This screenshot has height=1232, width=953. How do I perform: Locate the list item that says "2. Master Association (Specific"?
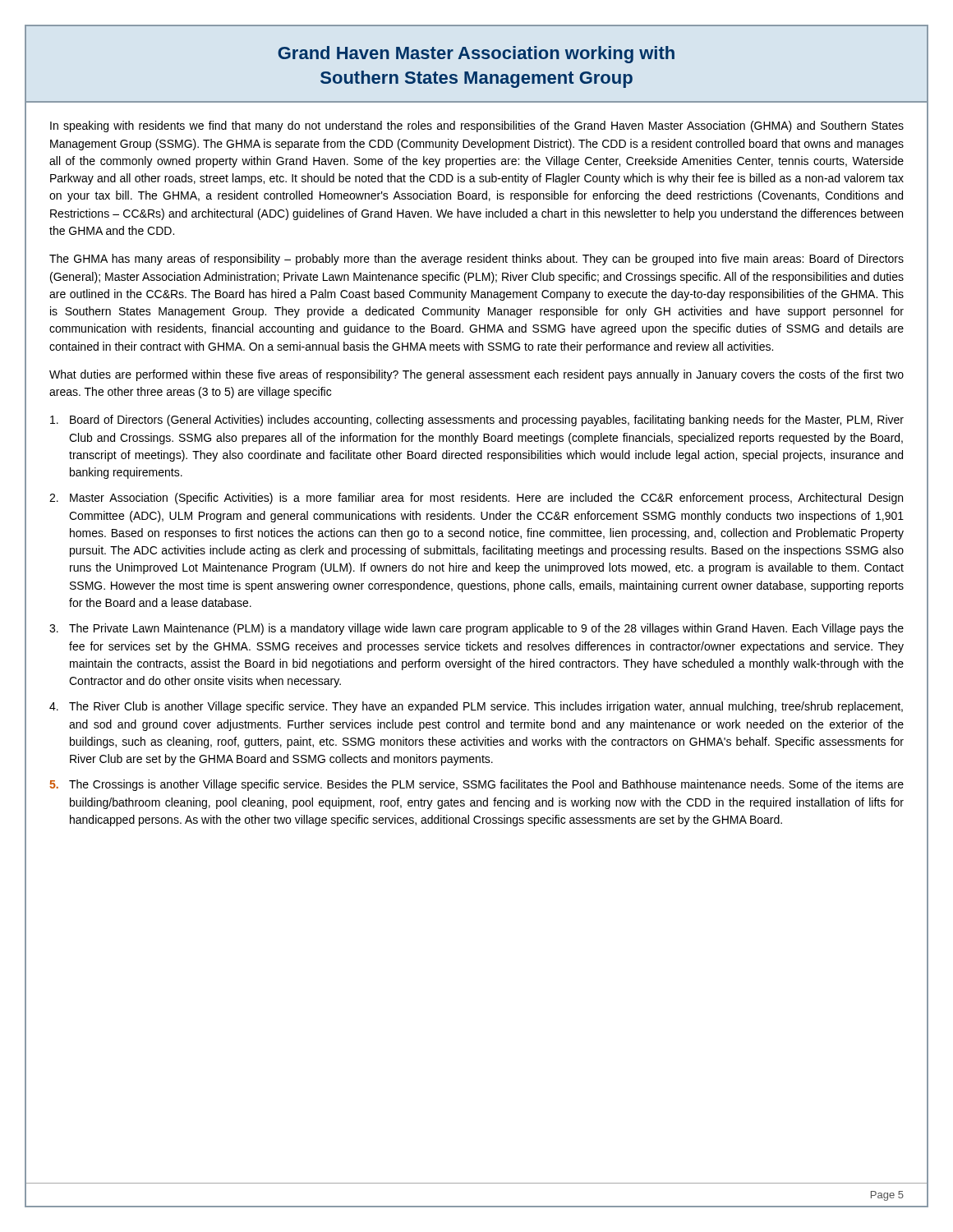(476, 551)
